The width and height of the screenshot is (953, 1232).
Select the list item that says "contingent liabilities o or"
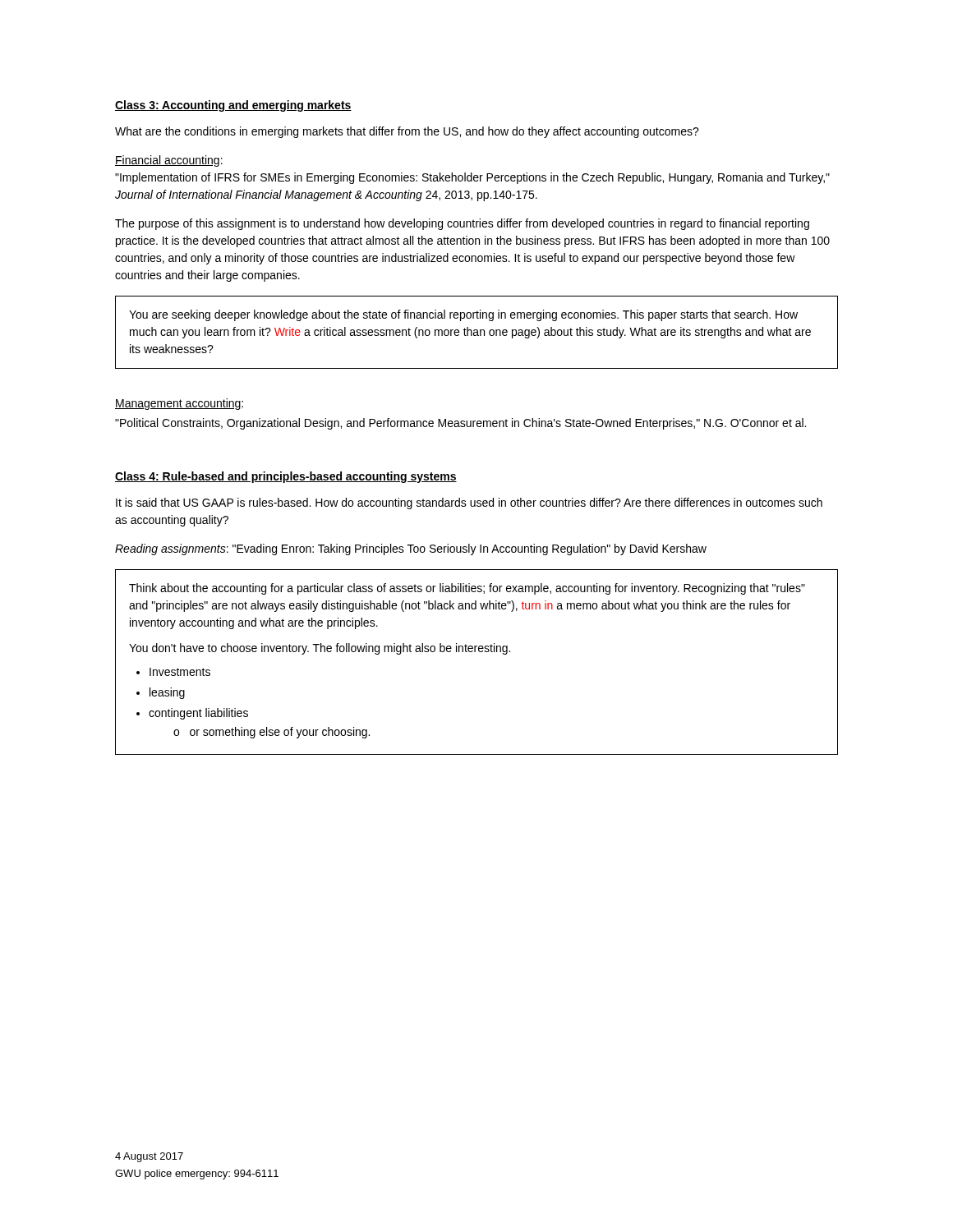coord(198,714)
